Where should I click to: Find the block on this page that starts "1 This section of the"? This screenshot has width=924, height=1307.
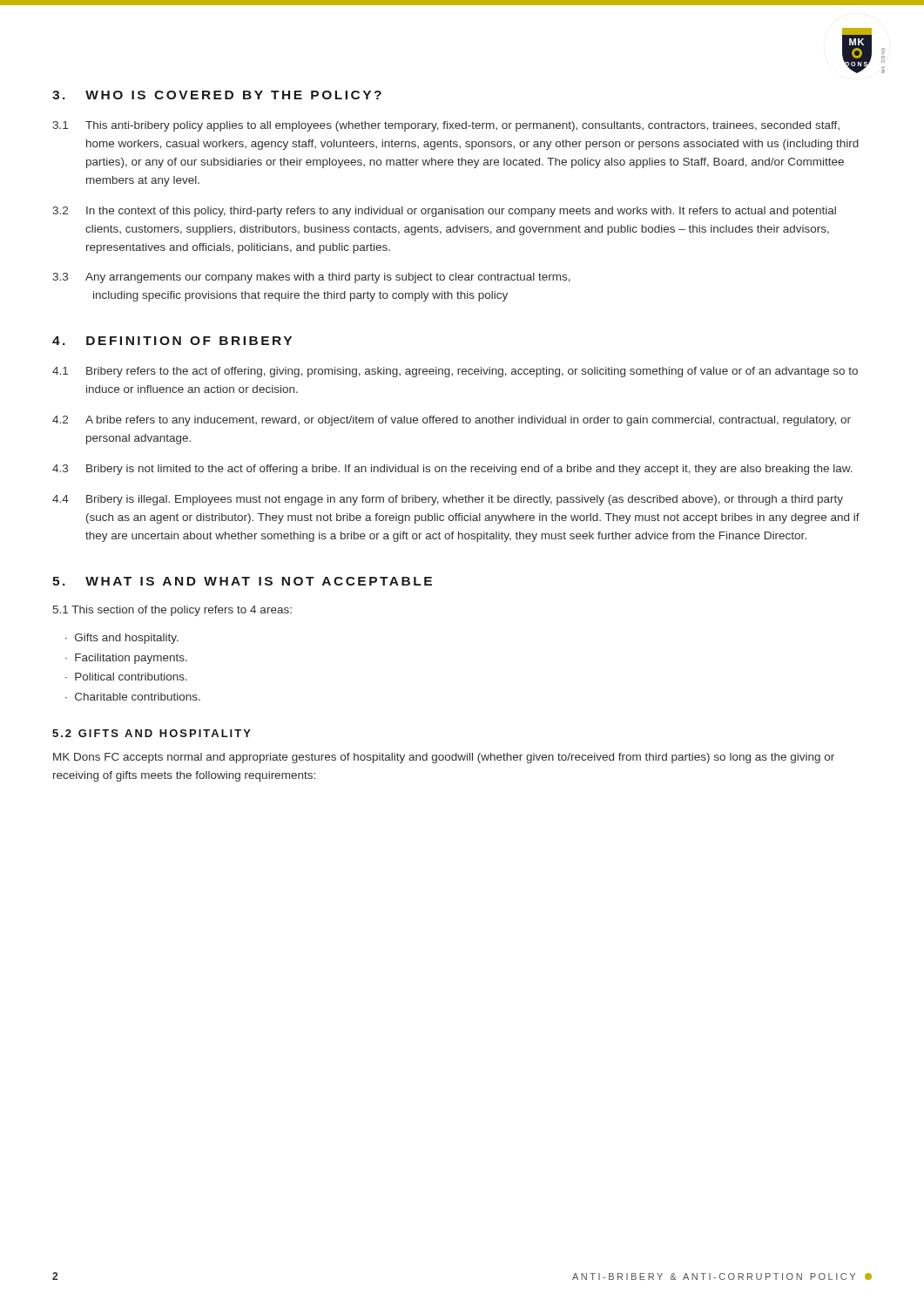(172, 609)
